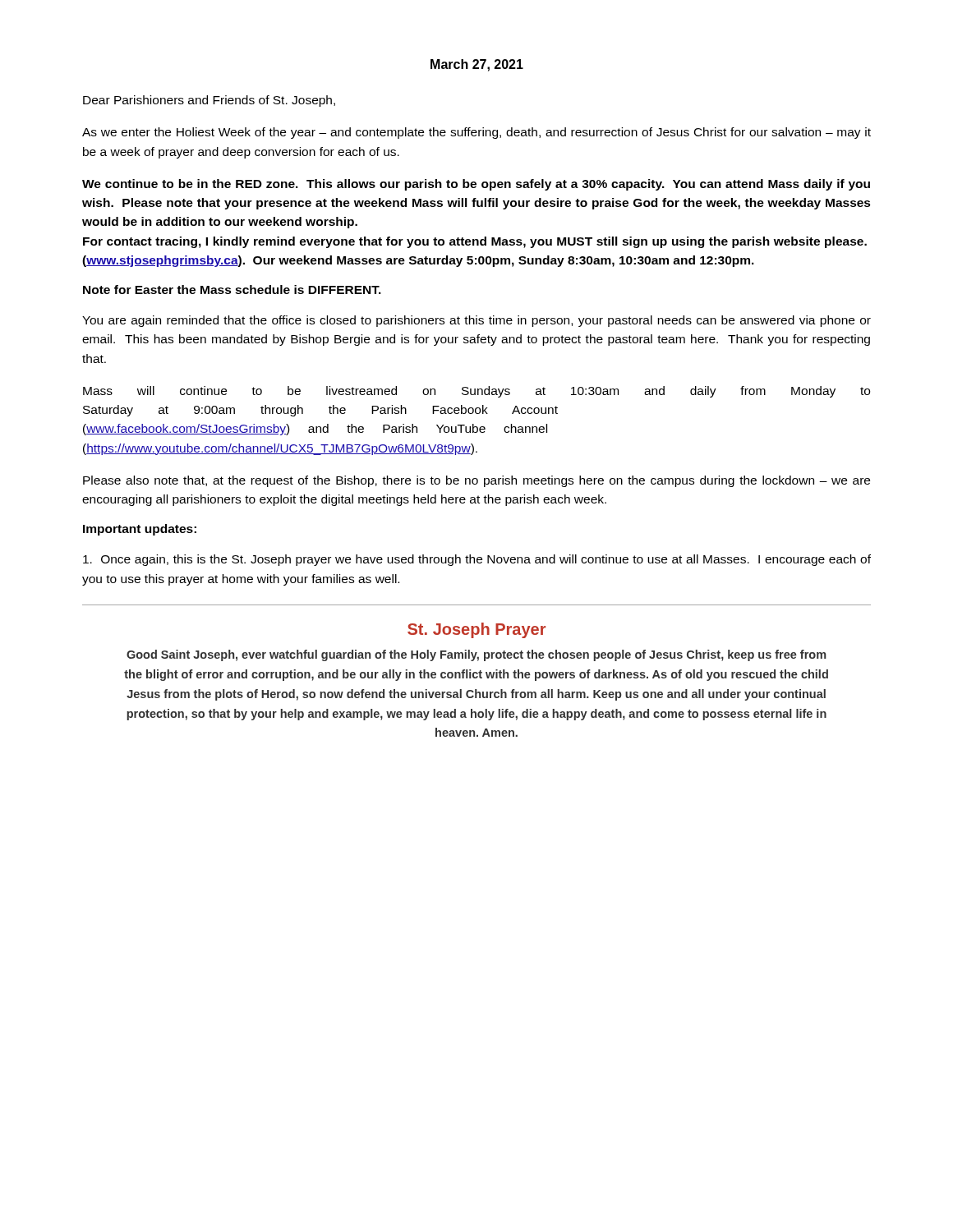The image size is (953, 1232).
Task: Navigate to the block starting "Dear Parishioners and Friends of"
Action: tap(209, 100)
